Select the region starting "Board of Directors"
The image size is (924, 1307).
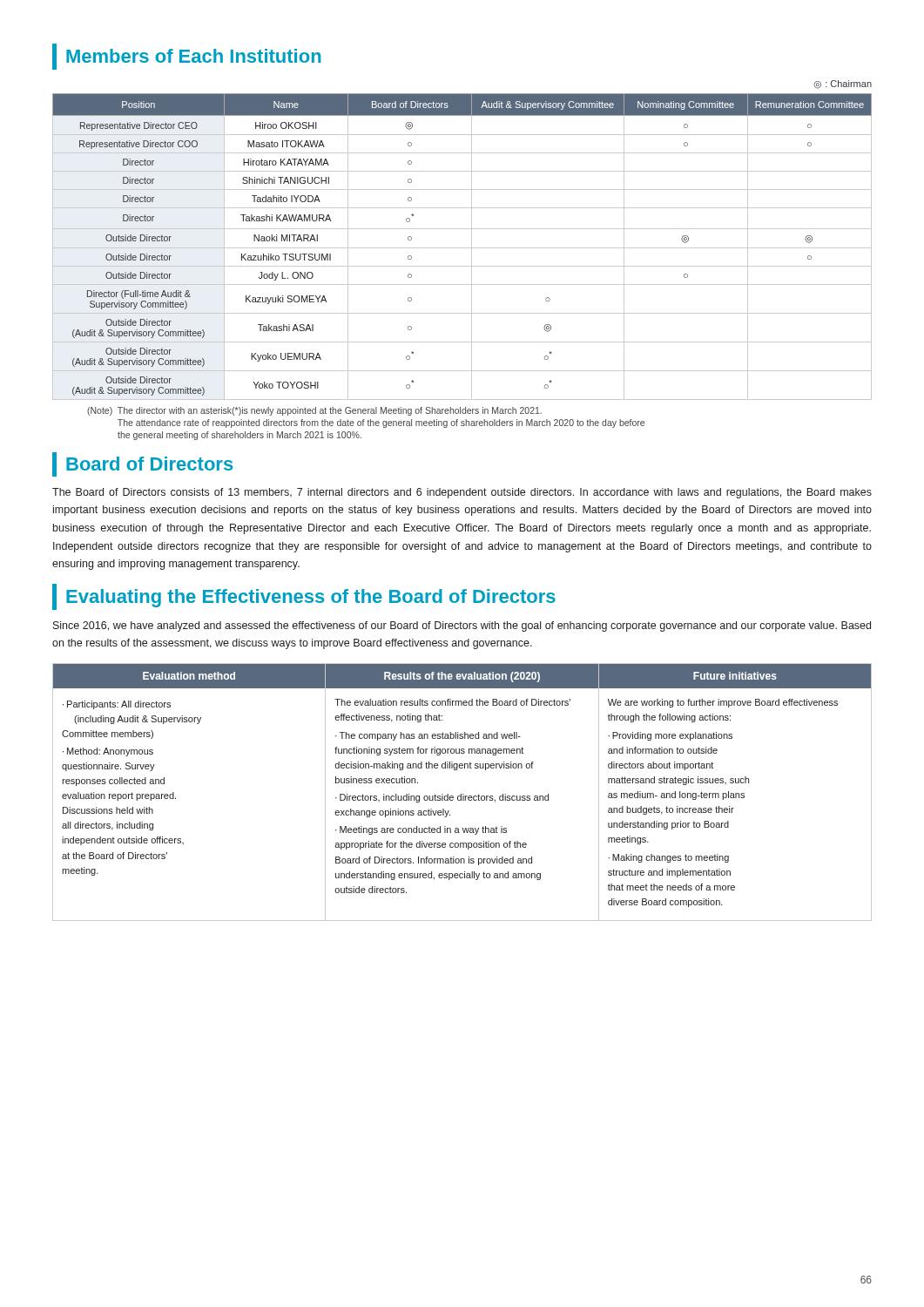pos(143,464)
